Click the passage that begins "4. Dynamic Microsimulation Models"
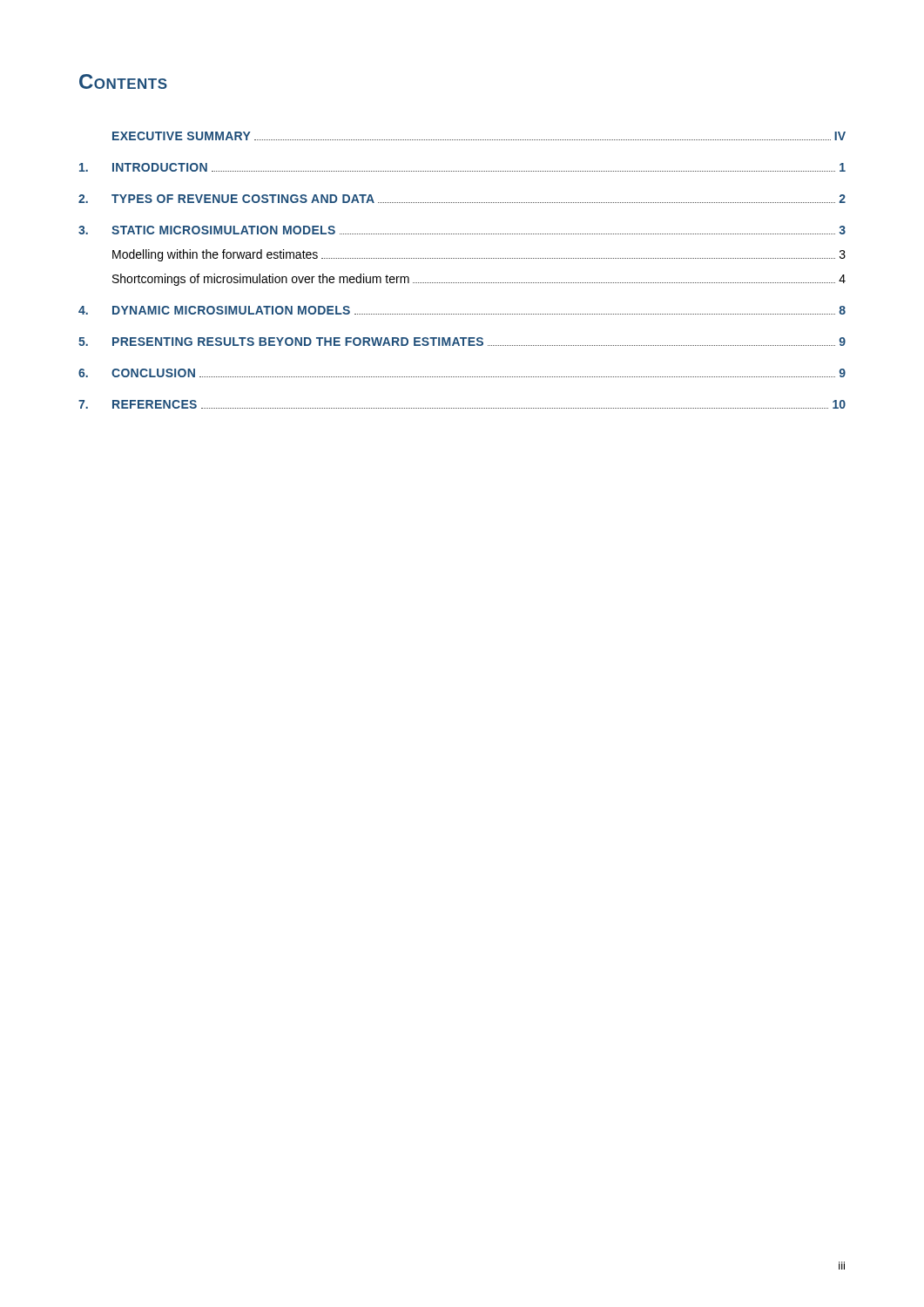 click(462, 310)
